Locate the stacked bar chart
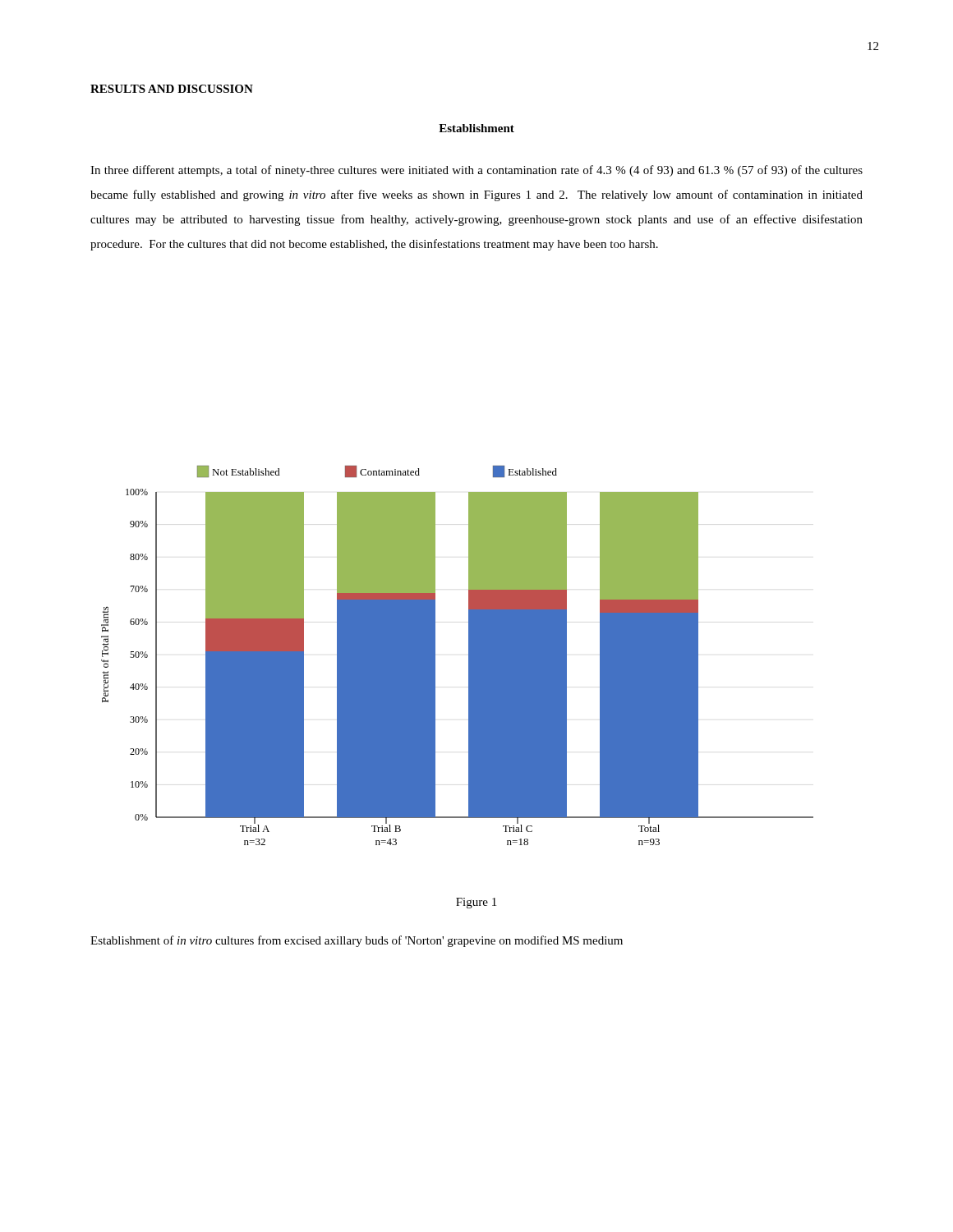This screenshot has width=953, height=1232. click(x=476, y=669)
